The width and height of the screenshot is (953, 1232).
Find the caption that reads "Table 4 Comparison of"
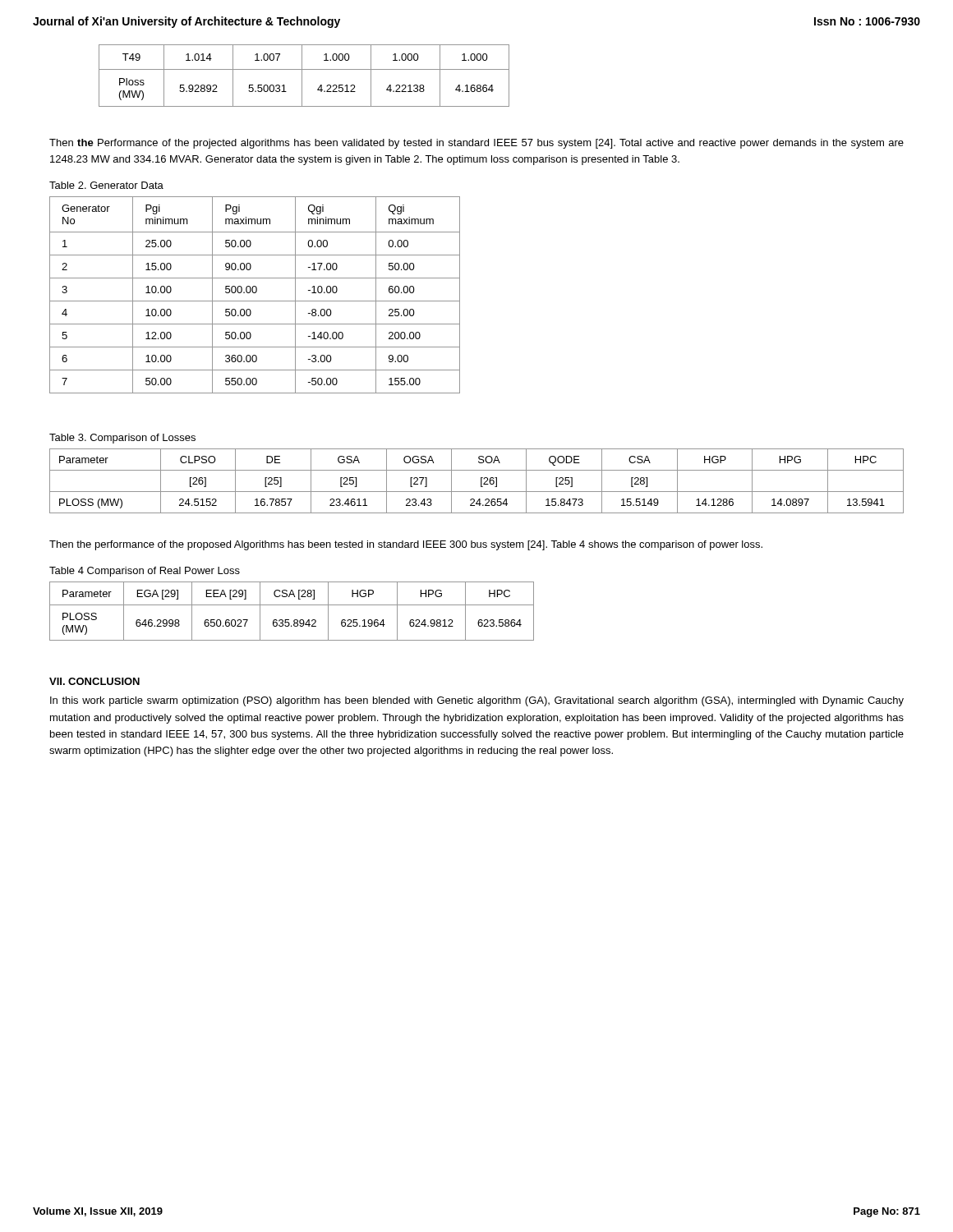[x=145, y=571]
